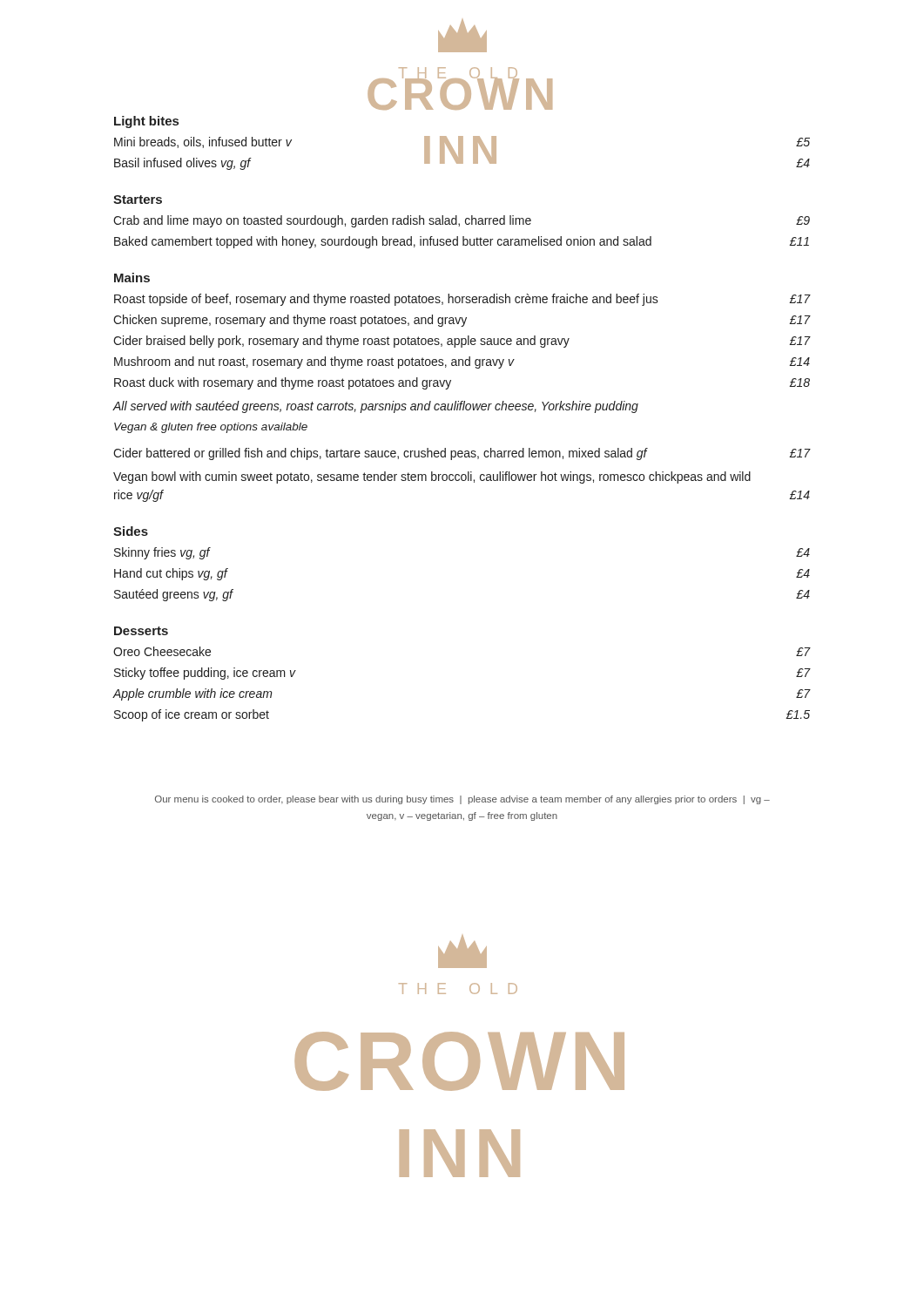Image resolution: width=924 pixels, height=1307 pixels.
Task: Select the block starting "Hand cut chips"
Action: pos(167,574)
